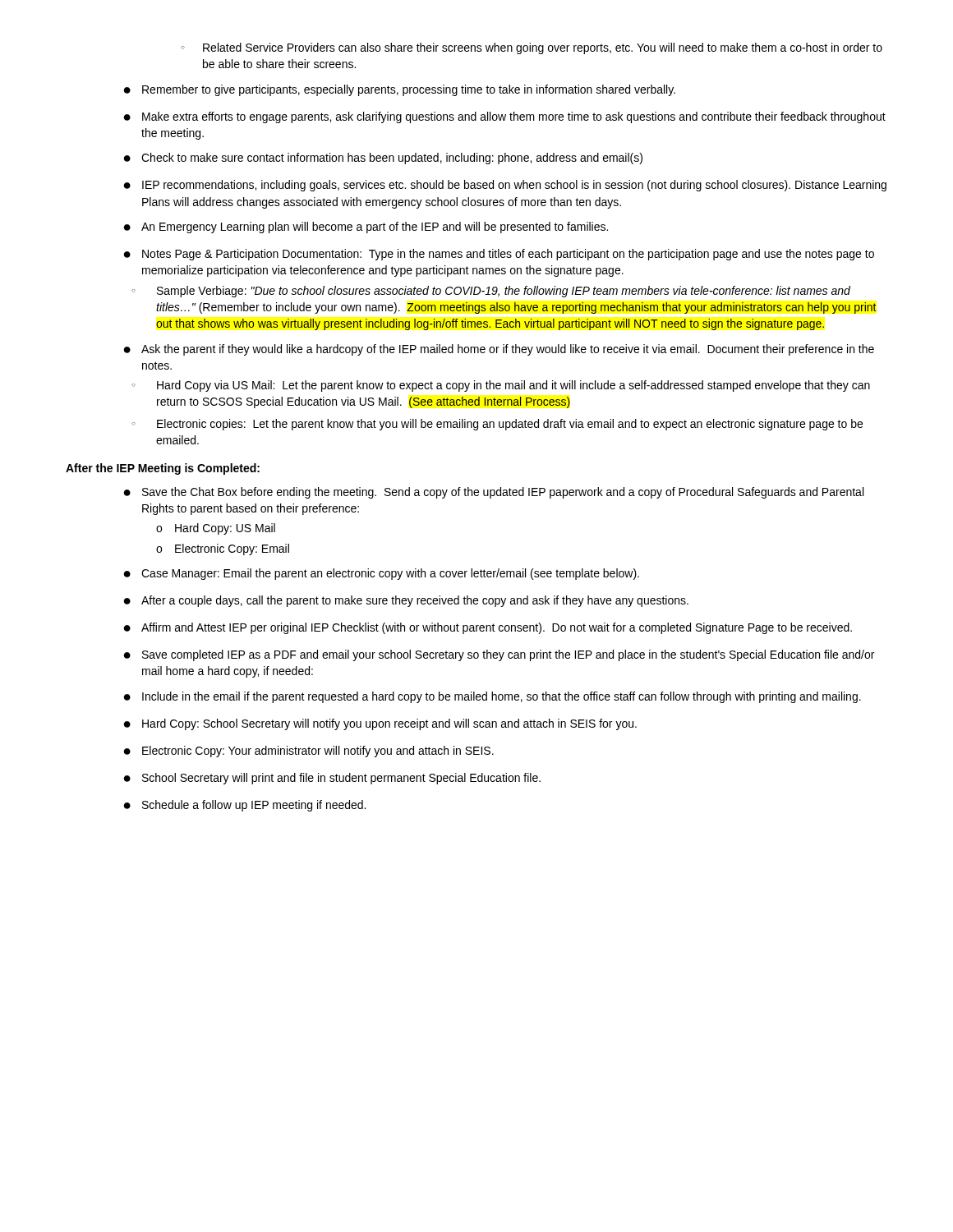Point to the block beginning "○ Related Service Providers can"
Screen dimensions: 1232x953
pos(534,56)
